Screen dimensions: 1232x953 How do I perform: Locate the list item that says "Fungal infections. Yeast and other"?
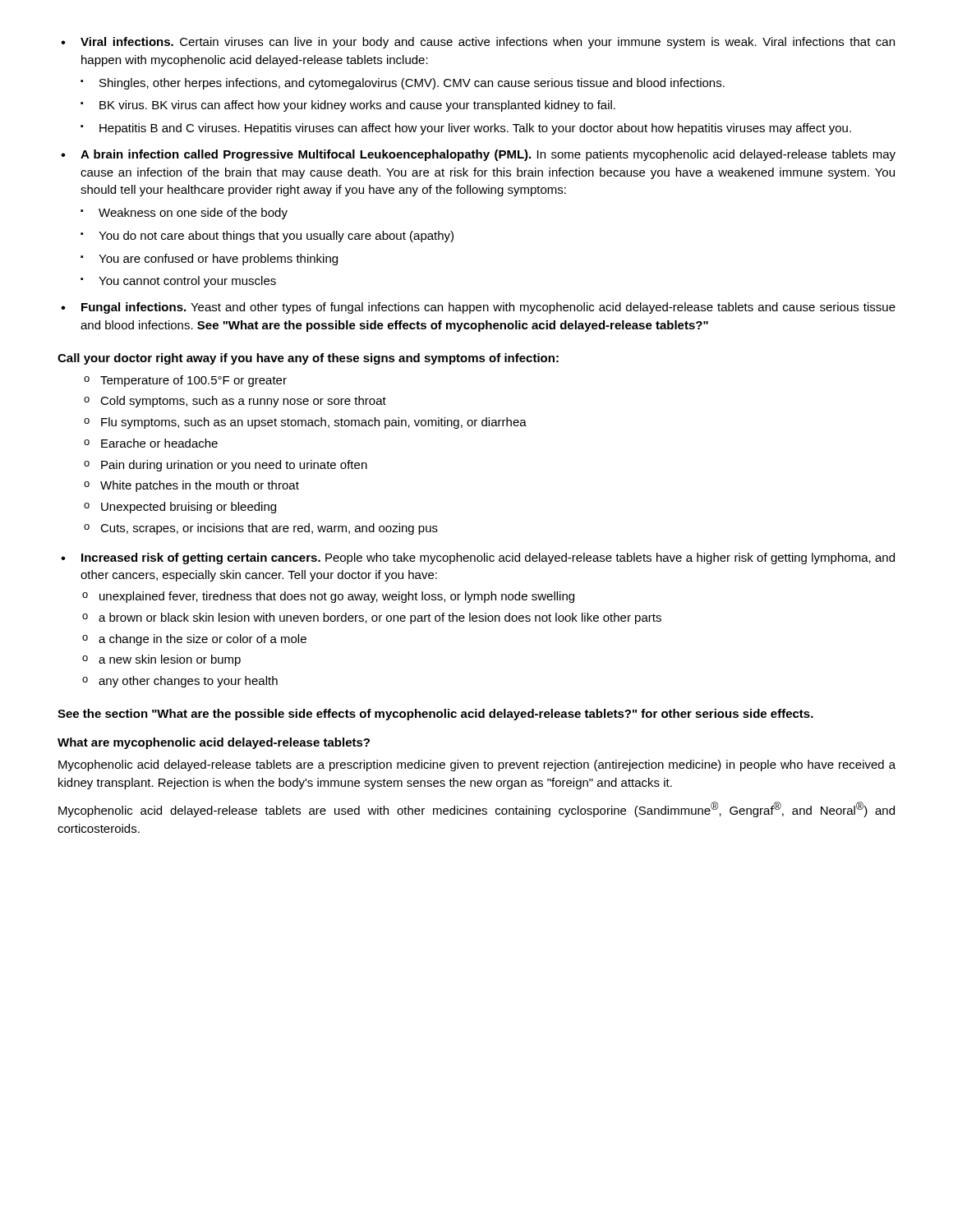(488, 316)
